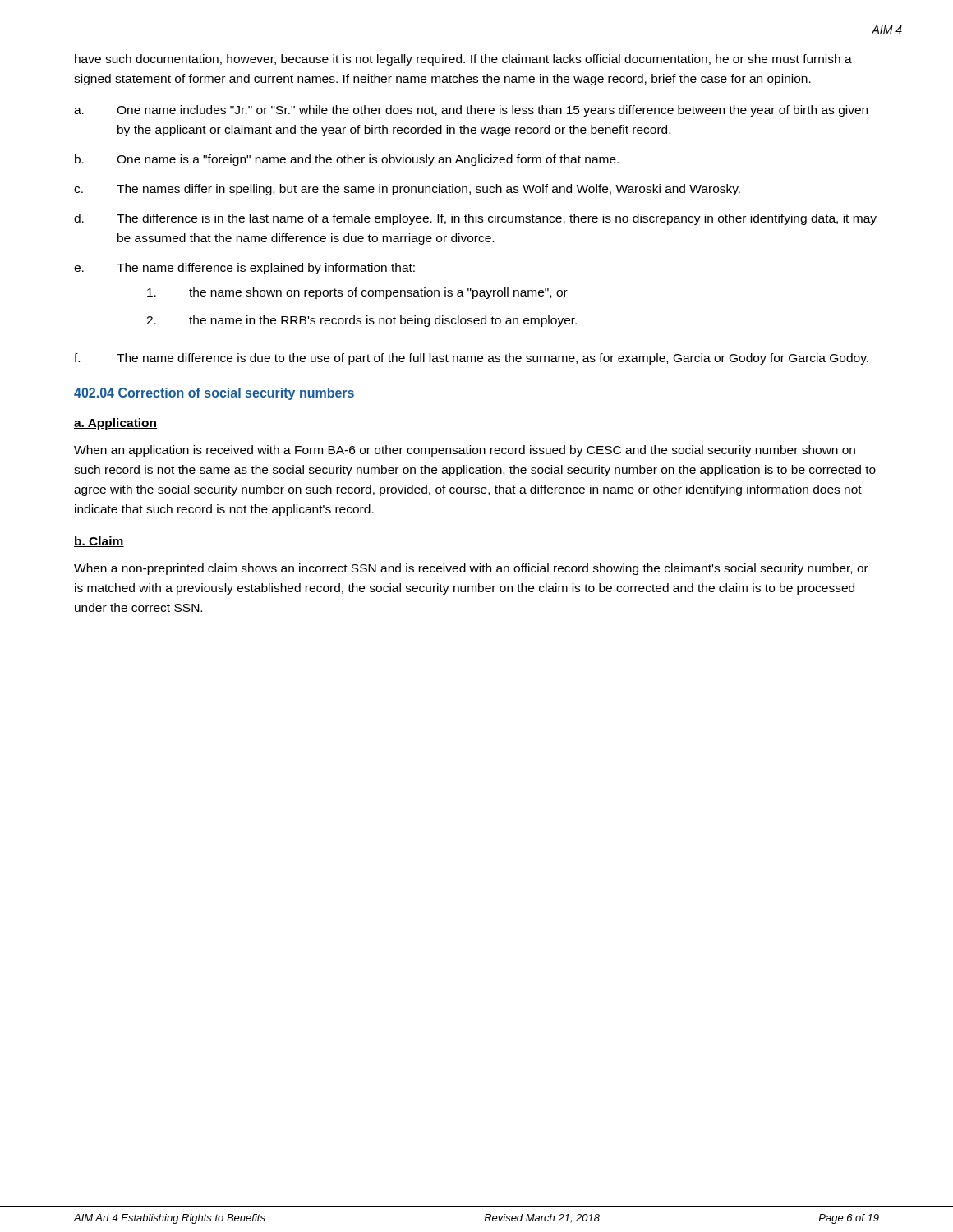The width and height of the screenshot is (953, 1232).
Task: Click where it says "b. Claim"
Action: click(99, 541)
